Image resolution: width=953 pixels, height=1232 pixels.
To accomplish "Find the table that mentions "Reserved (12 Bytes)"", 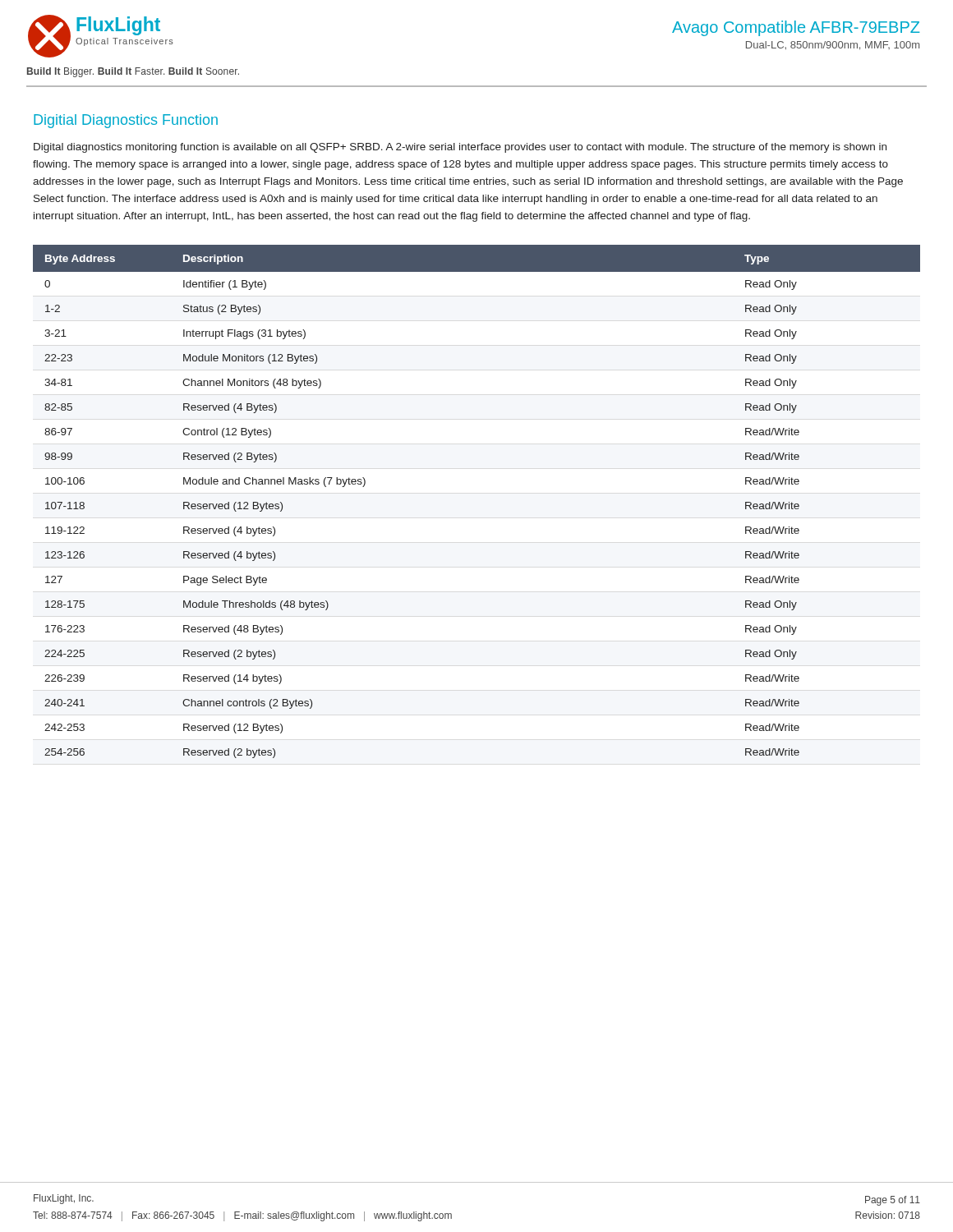I will (x=476, y=504).
